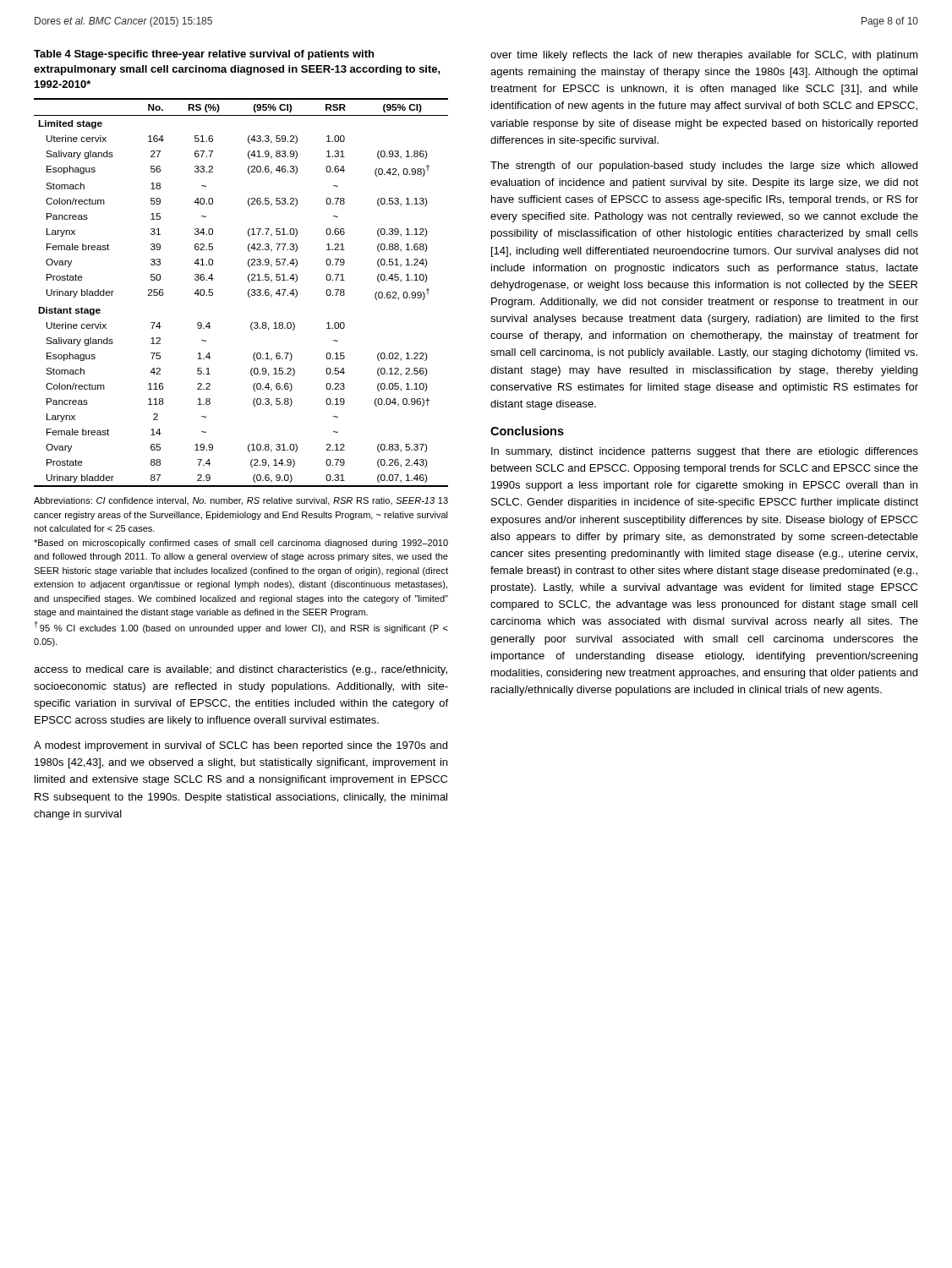Screen dimensions: 1268x952
Task: Navigate to the region starting "In summary, distinct incidence"
Action: click(704, 570)
